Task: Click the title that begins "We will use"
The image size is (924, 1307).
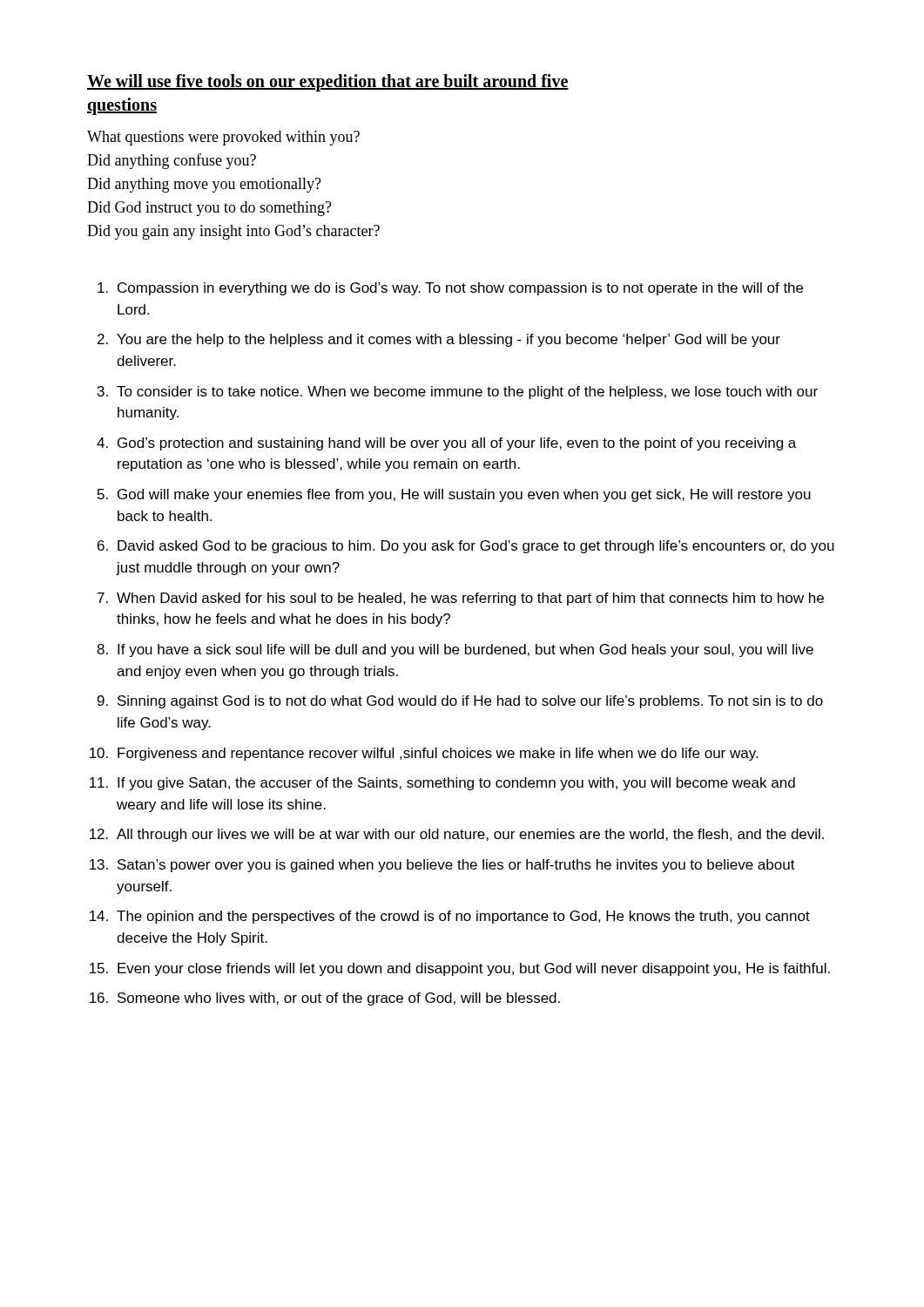Action: 462,93
